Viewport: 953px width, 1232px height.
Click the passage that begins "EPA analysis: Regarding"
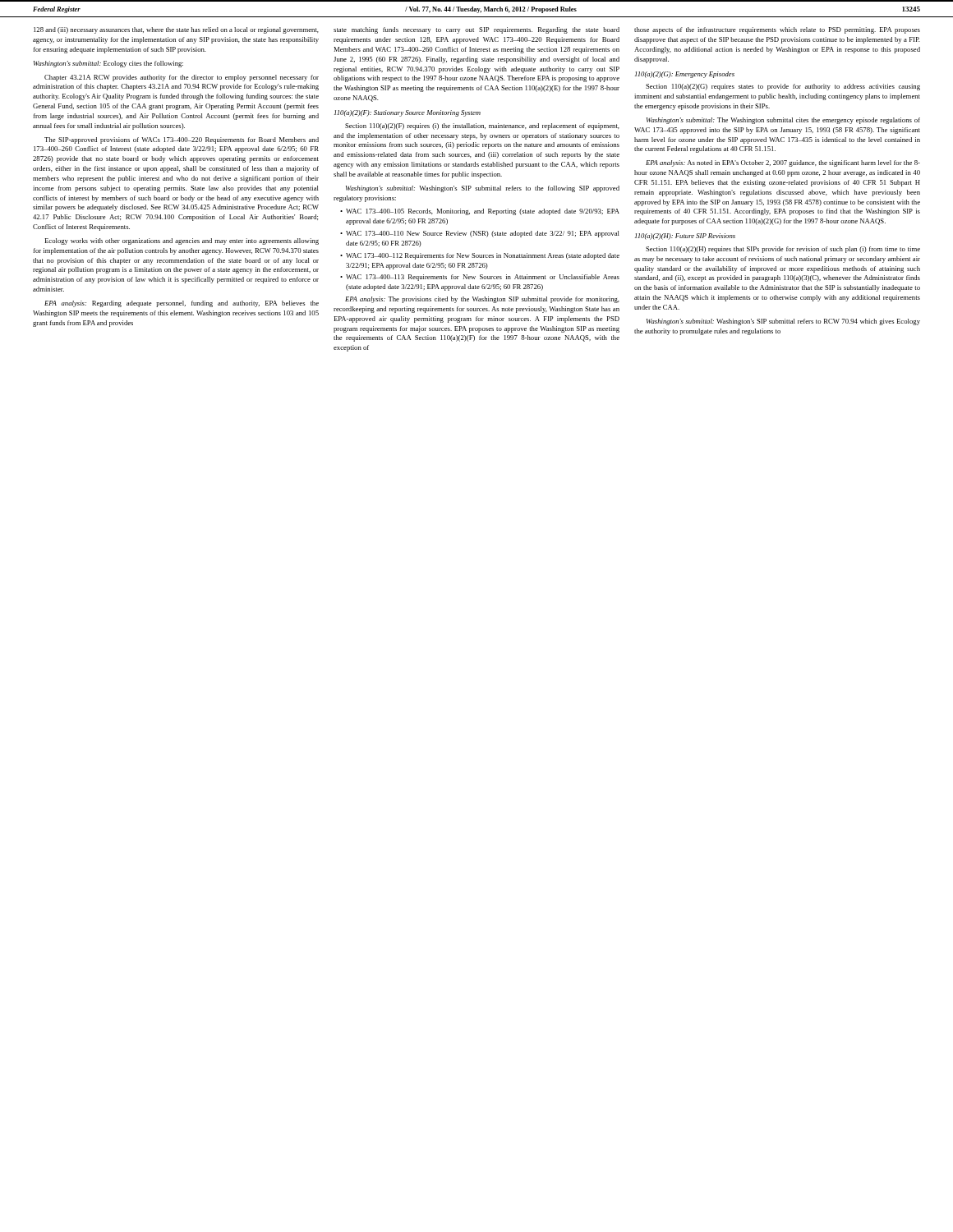[x=176, y=313]
